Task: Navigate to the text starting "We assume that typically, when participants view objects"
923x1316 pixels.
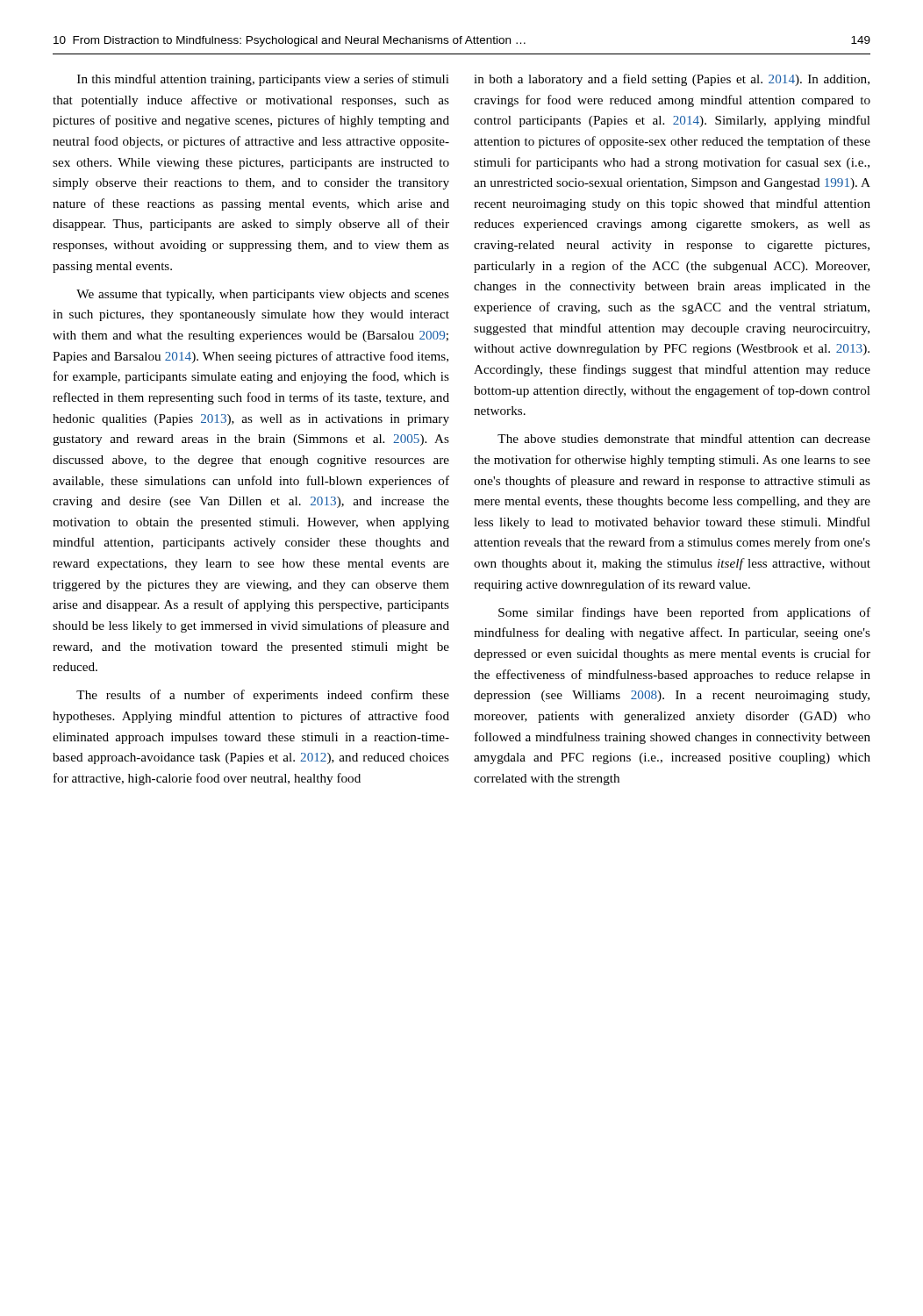Action: click(251, 480)
